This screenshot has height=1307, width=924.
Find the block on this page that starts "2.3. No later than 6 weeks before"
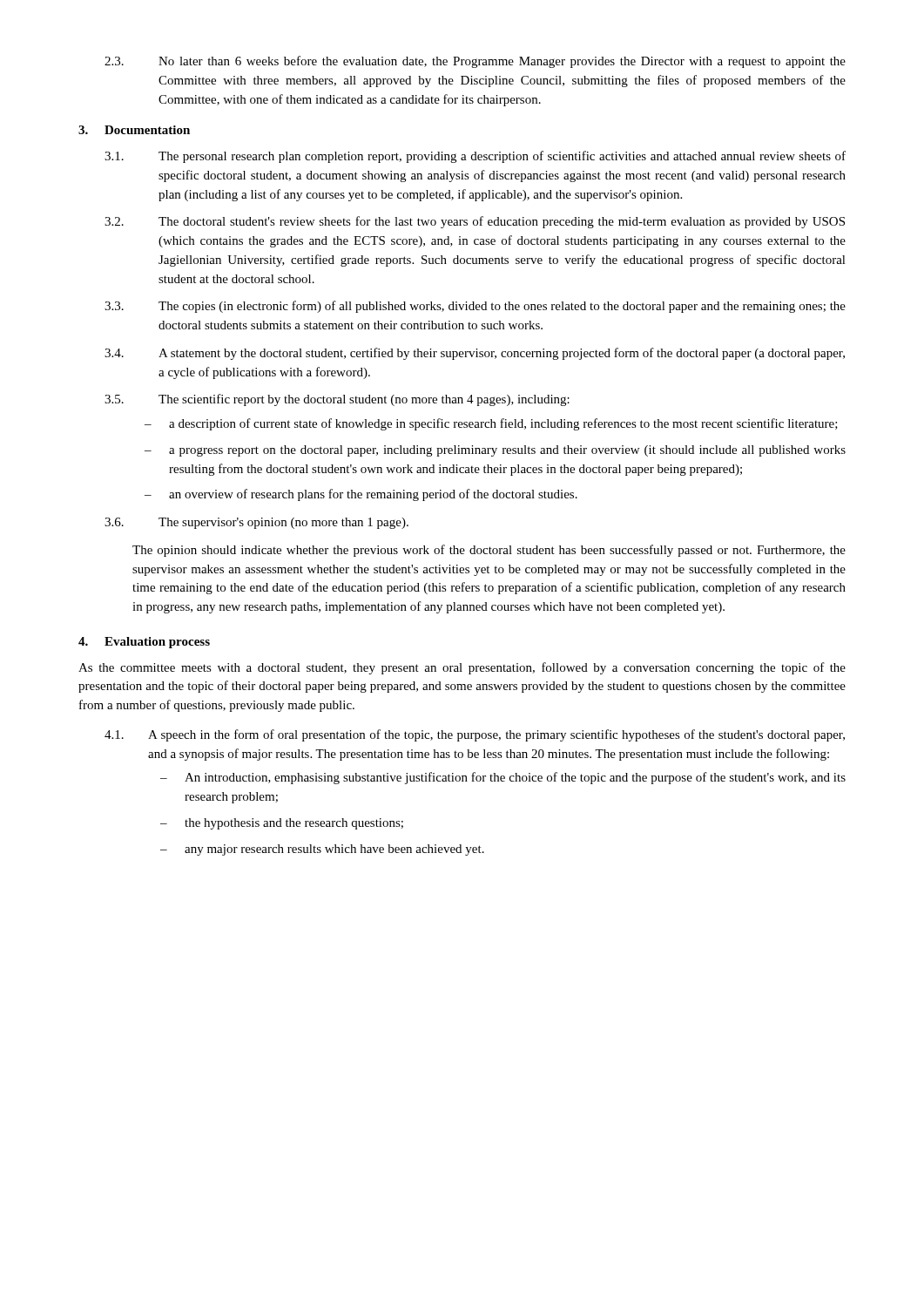[x=462, y=81]
